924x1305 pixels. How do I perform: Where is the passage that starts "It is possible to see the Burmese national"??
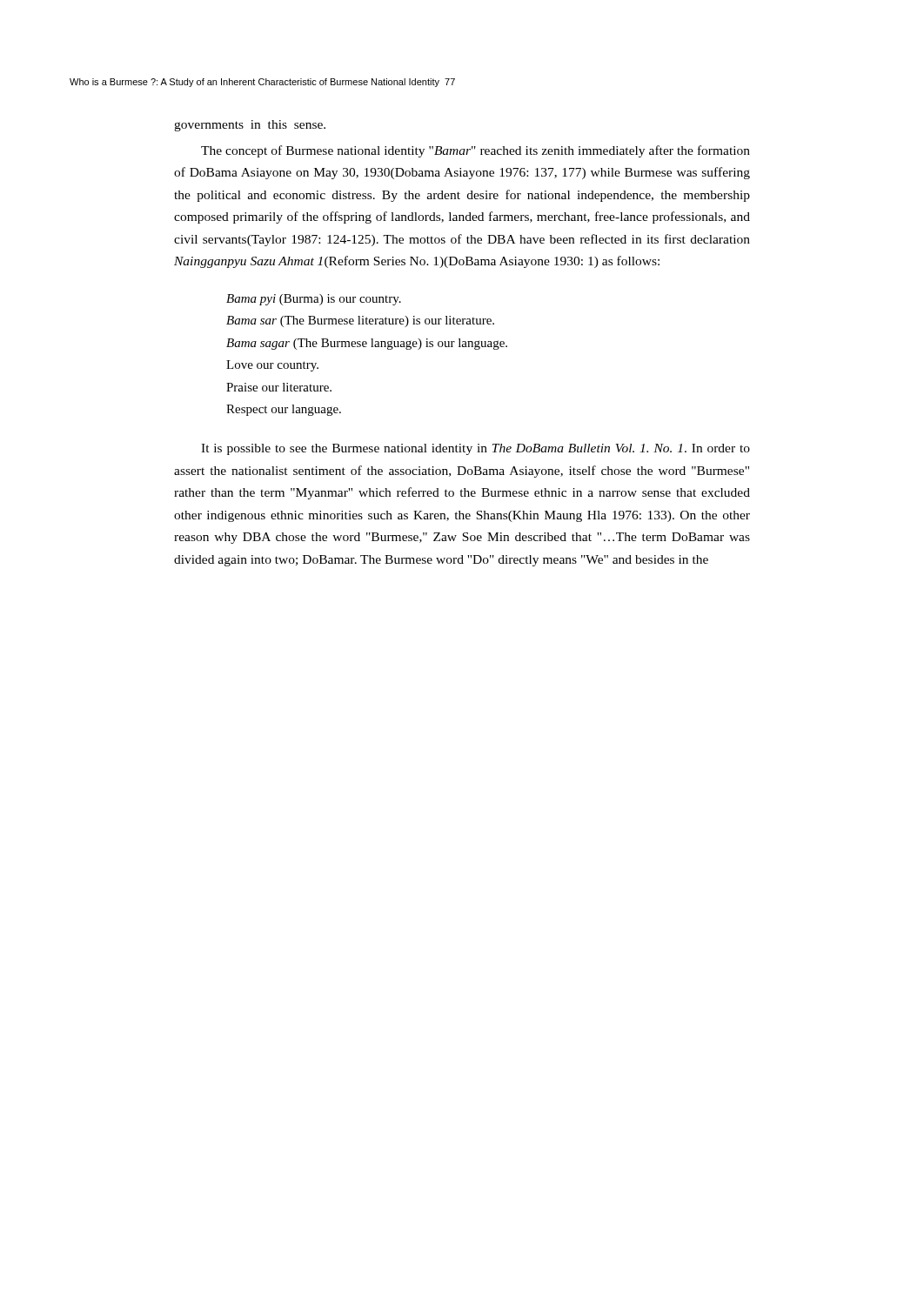[462, 503]
